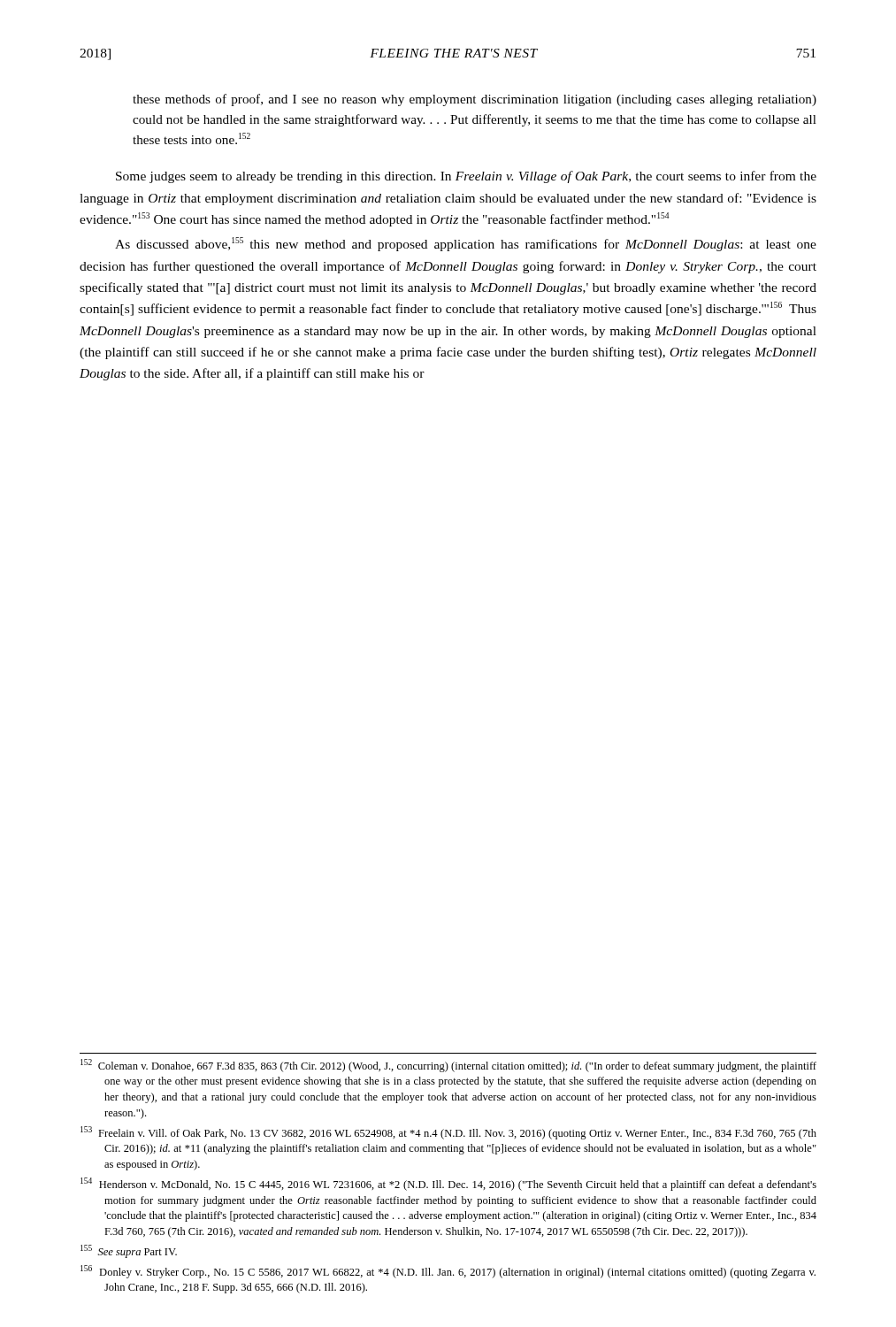Click on the passage starting "these methods of proof, and"
Image resolution: width=896 pixels, height=1327 pixels.
pyautogui.click(x=475, y=119)
